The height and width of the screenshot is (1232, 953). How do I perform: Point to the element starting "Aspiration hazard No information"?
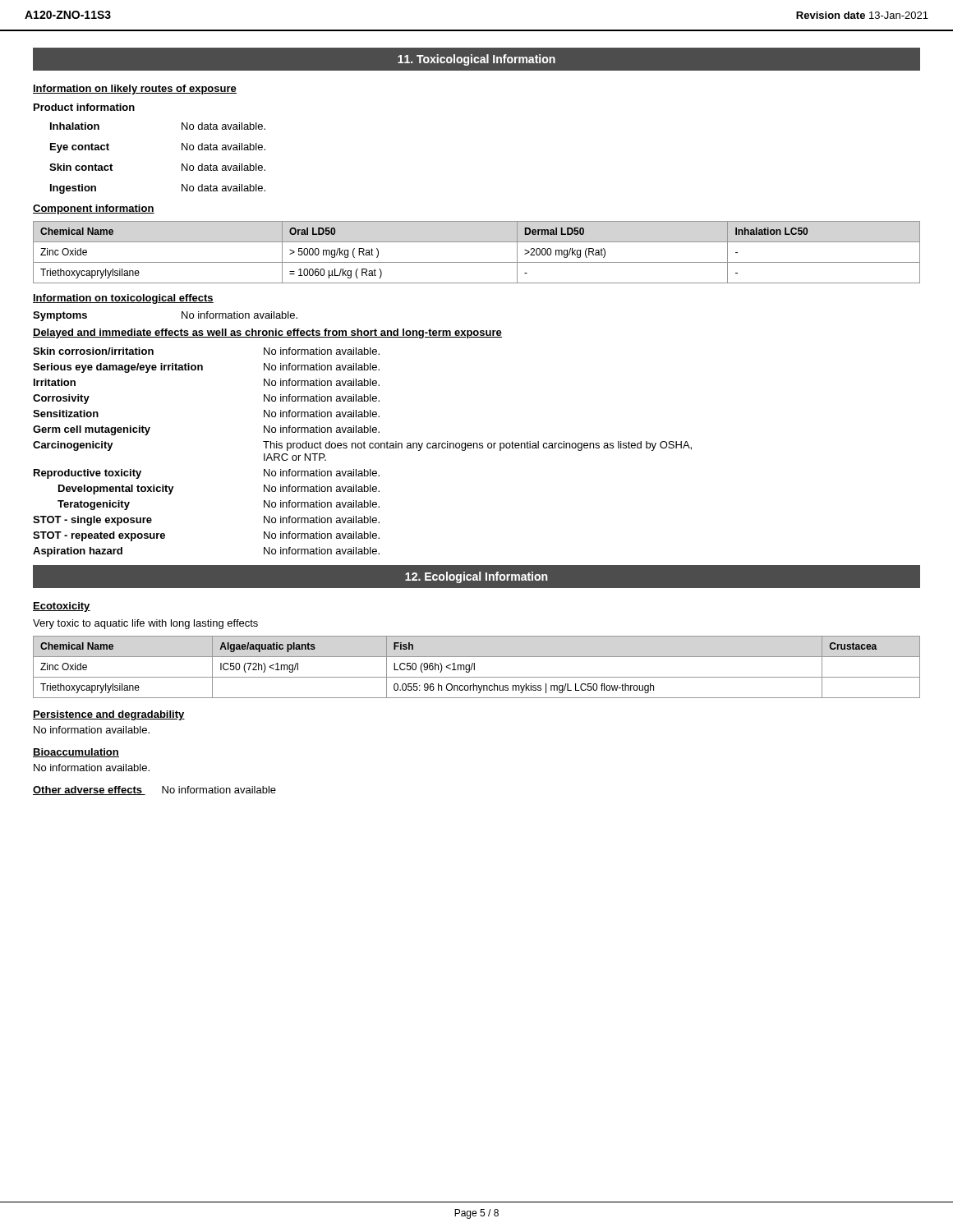pyautogui.click(x=76, y=553)
